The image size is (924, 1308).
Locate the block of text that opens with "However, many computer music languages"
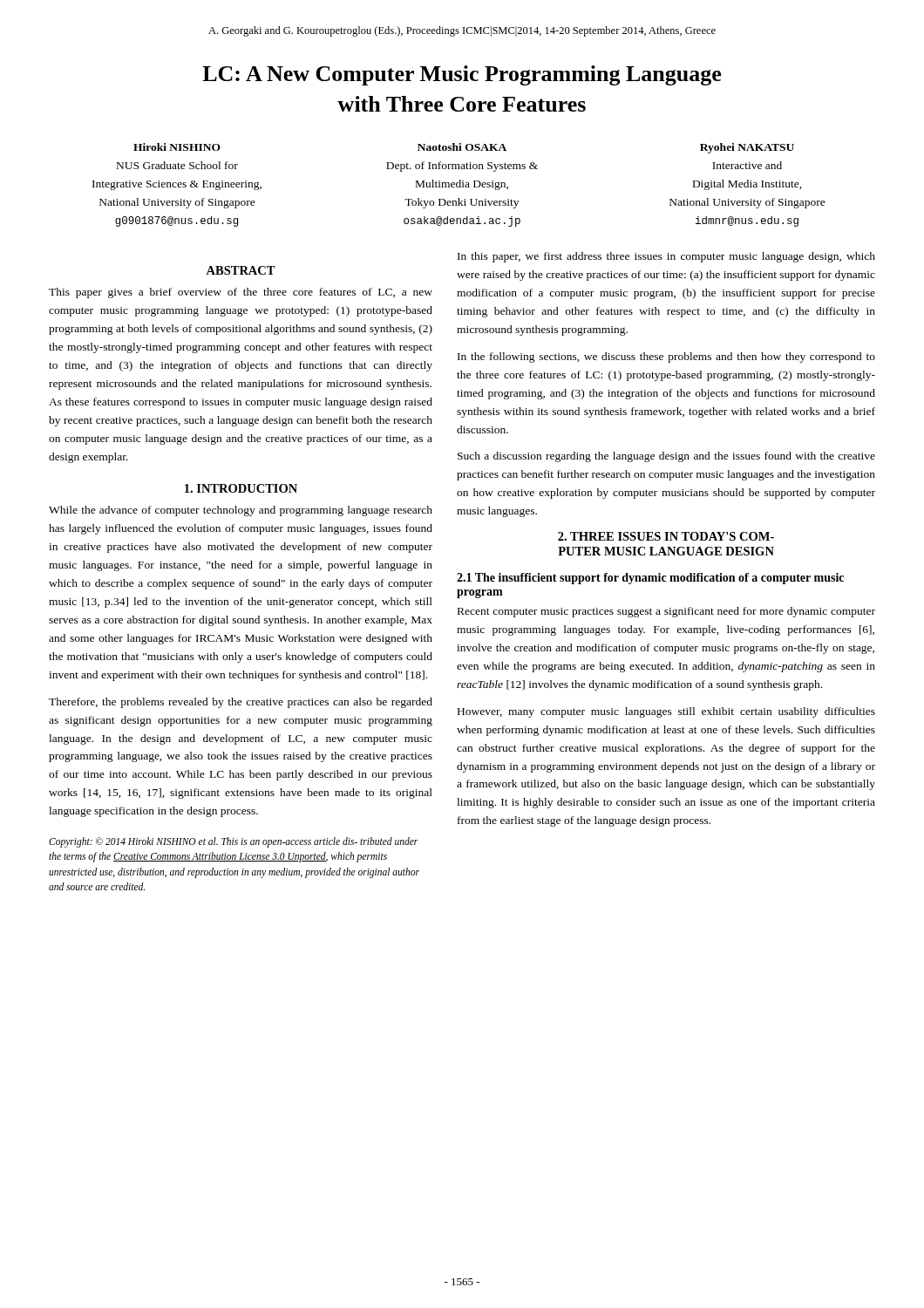point(666,766)
